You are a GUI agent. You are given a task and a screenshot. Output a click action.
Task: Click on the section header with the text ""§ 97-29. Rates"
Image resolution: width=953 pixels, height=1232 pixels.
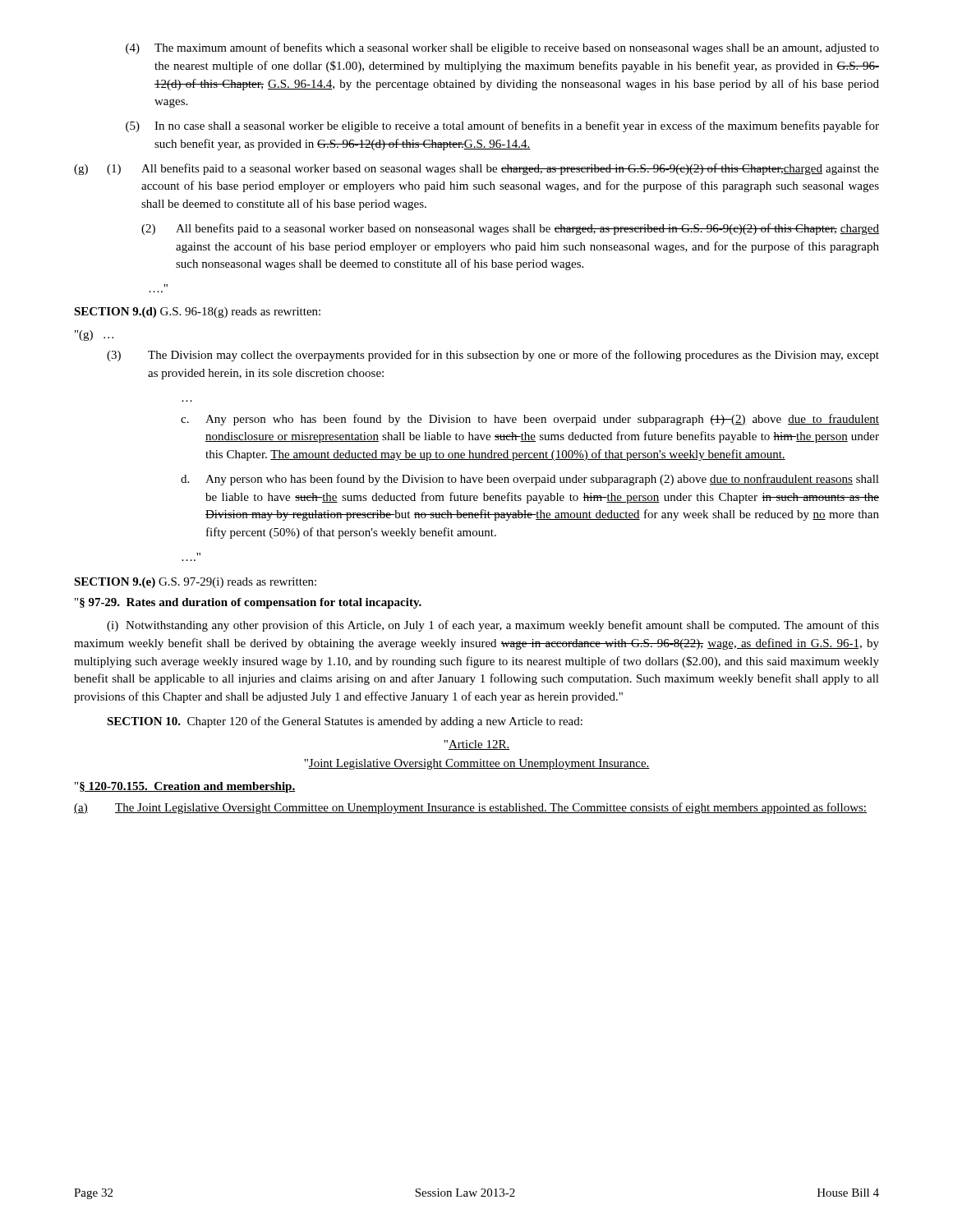tap(248, 602)
